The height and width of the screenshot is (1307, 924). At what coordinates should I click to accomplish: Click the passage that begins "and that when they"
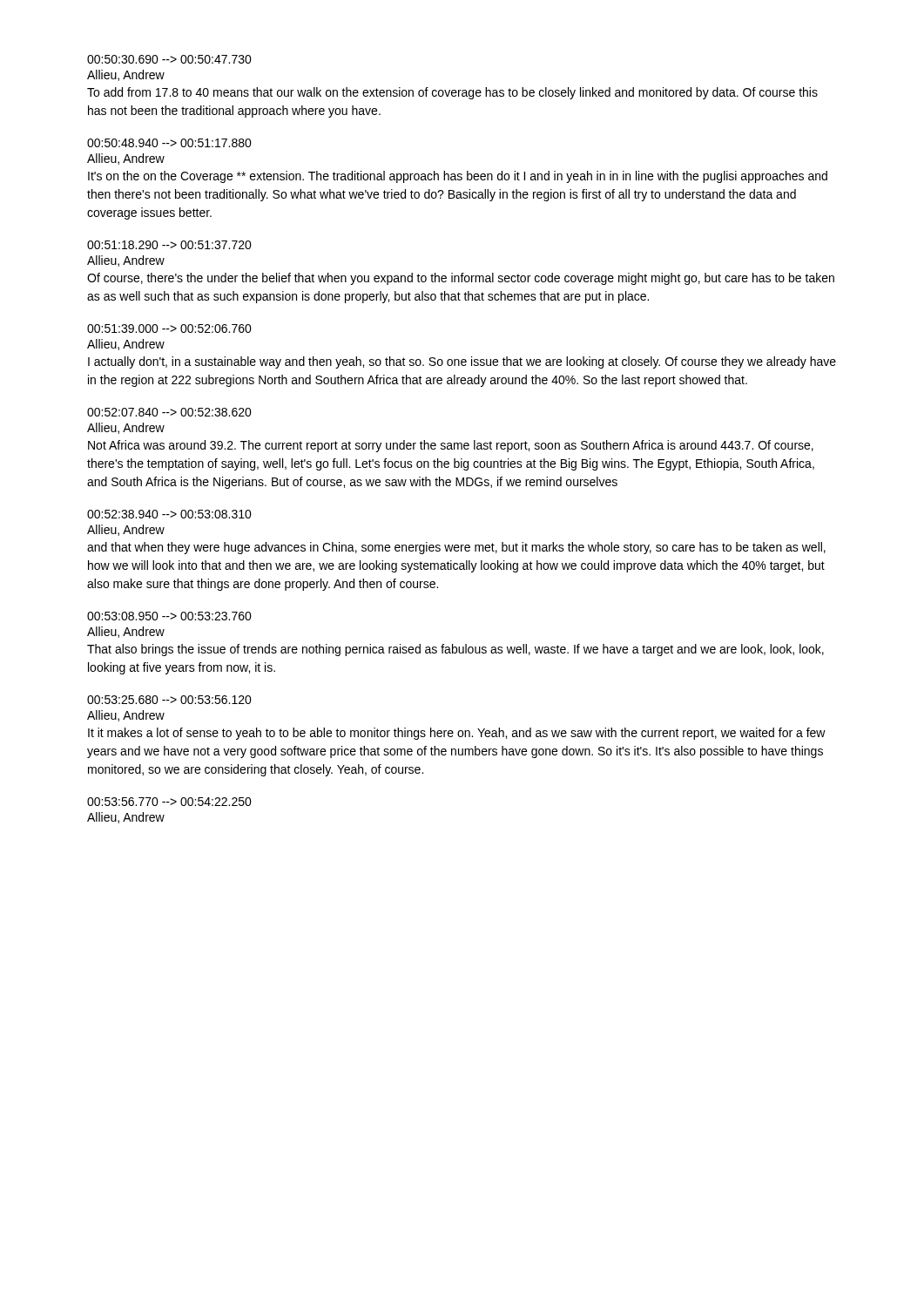457,565
